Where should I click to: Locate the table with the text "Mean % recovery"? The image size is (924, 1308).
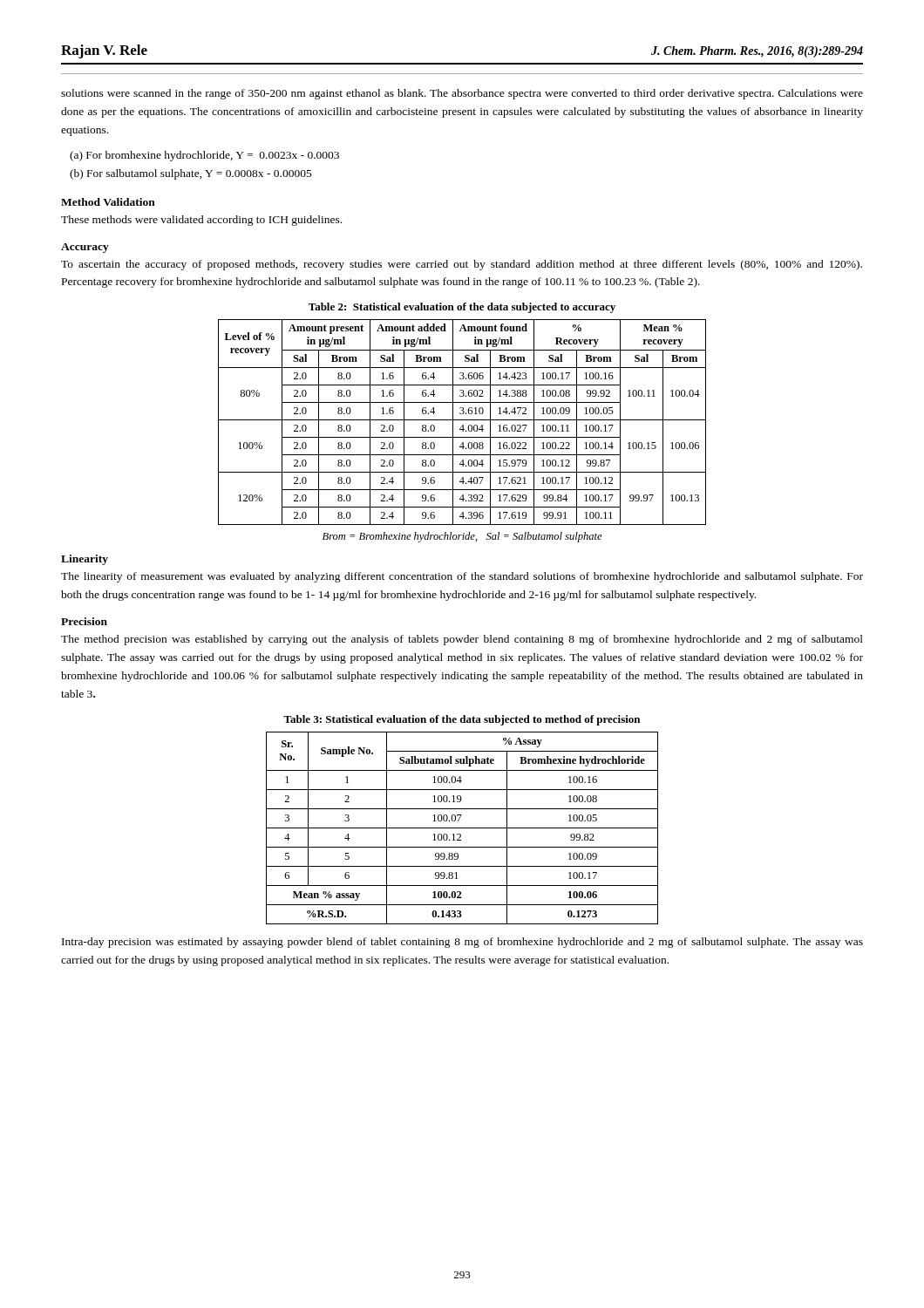[462, 422]
